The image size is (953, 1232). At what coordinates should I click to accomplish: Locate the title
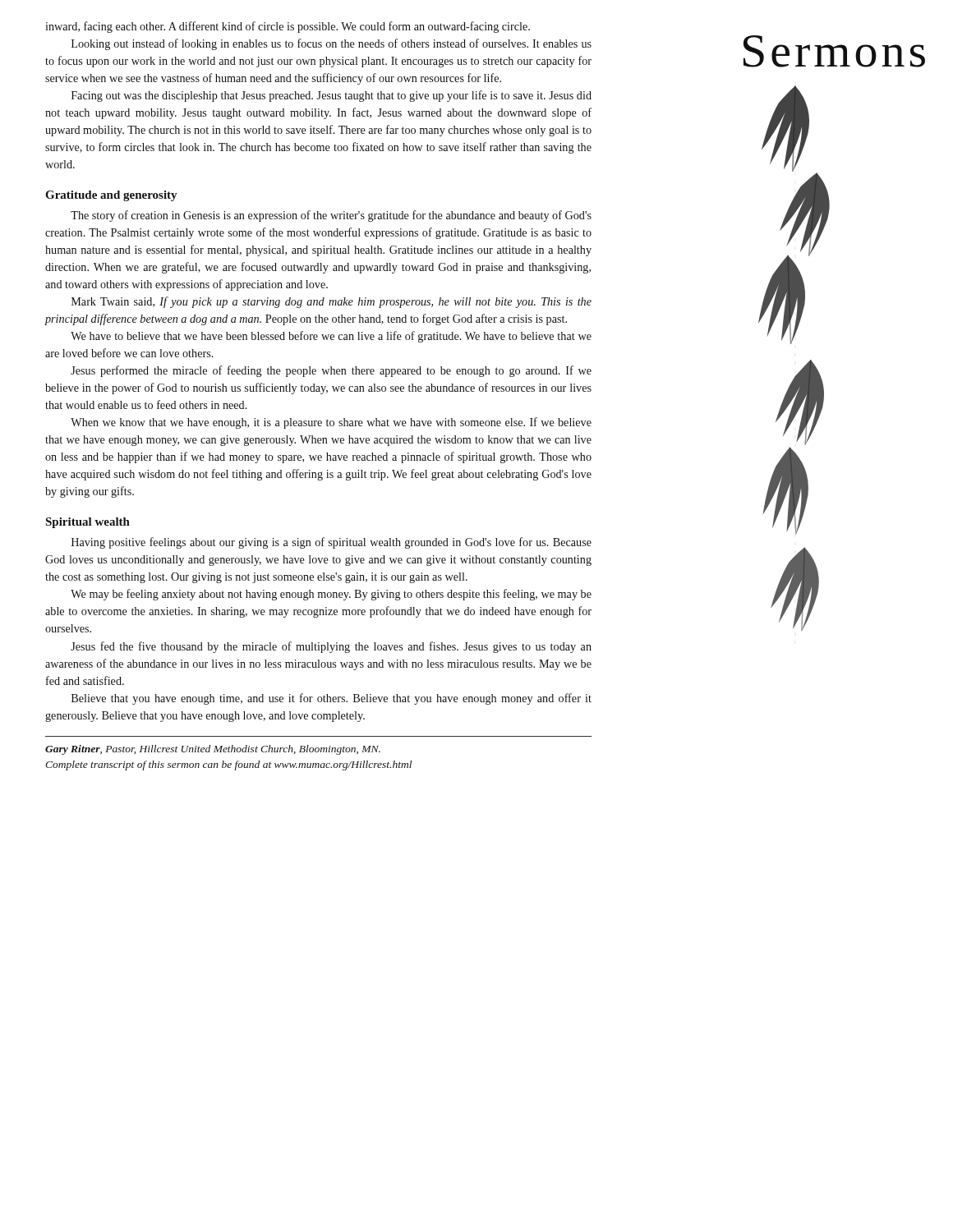tap(835, 51)
